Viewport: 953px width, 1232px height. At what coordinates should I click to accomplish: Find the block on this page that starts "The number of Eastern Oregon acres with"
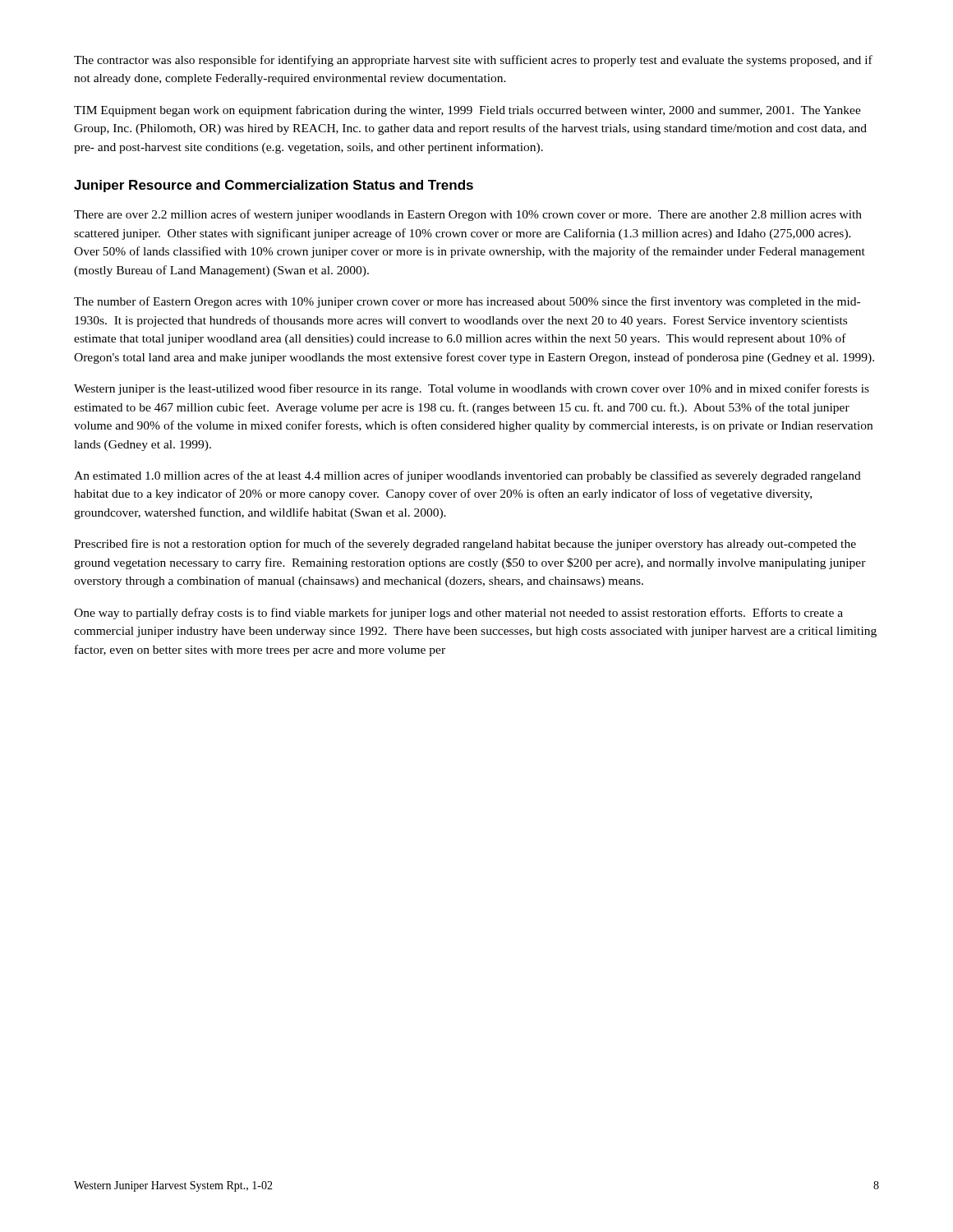(474, 329)
